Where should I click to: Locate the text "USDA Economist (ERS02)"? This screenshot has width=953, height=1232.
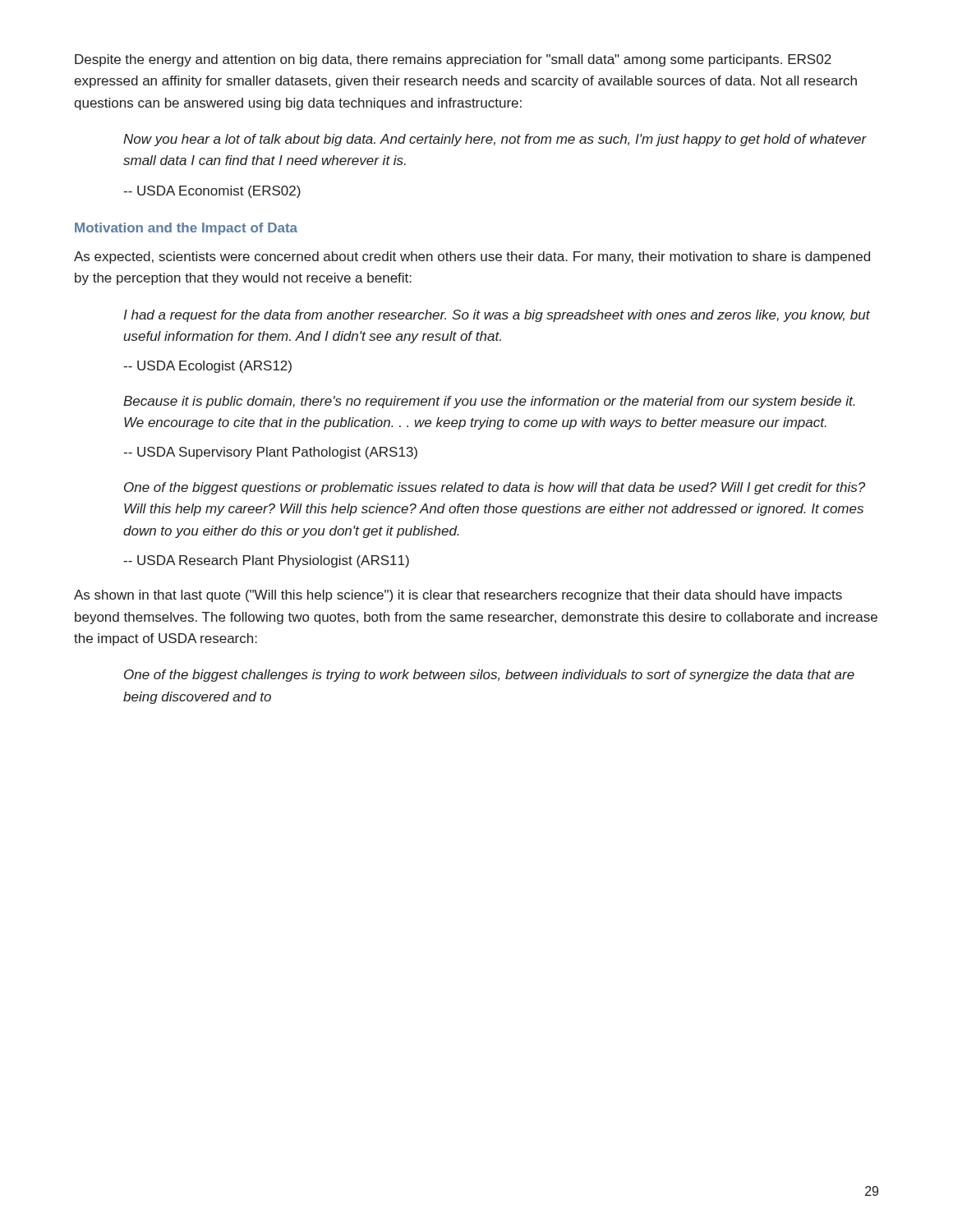click(x=212, y=191)
